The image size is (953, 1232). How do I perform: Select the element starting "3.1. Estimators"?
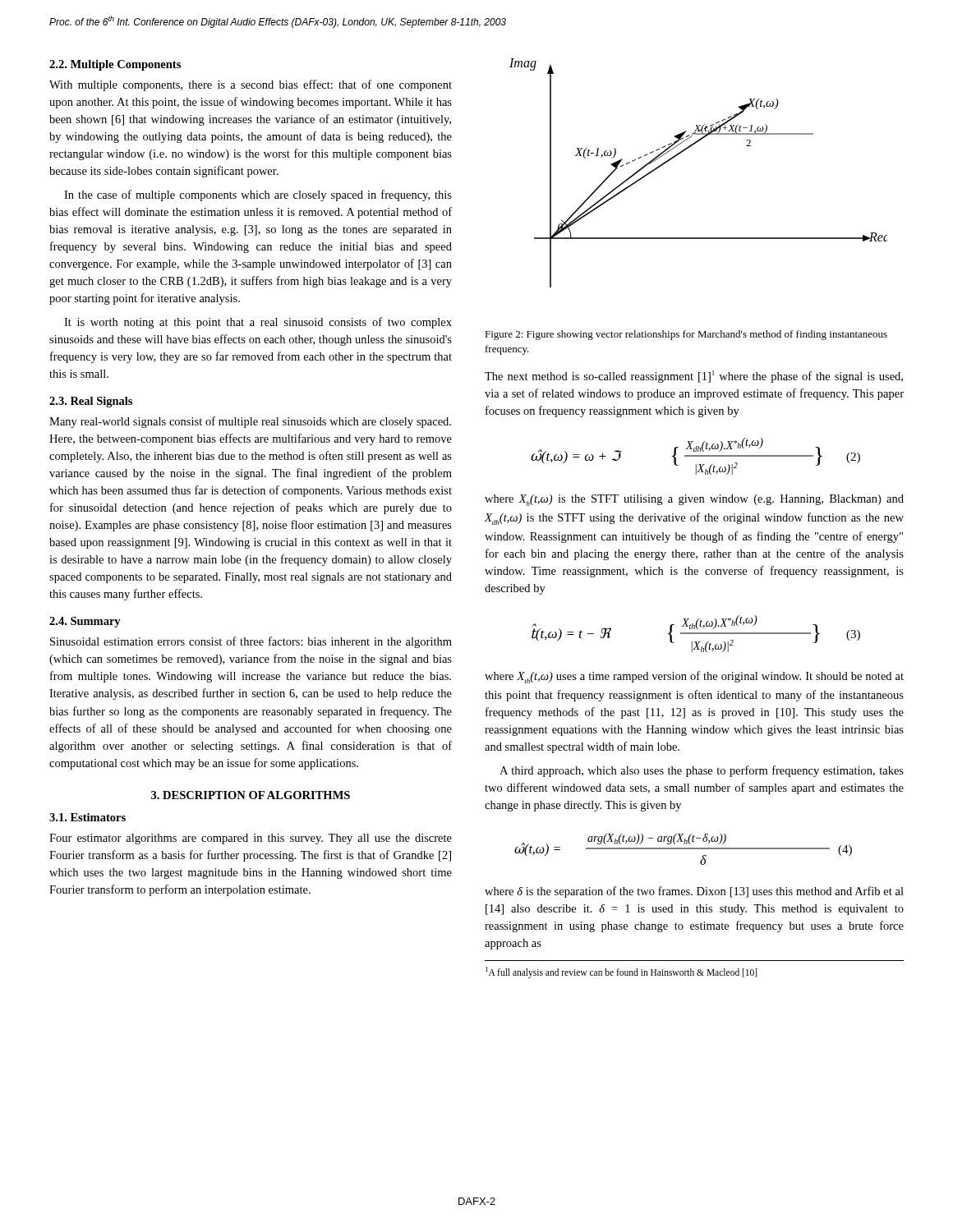(x=87, y=817)
